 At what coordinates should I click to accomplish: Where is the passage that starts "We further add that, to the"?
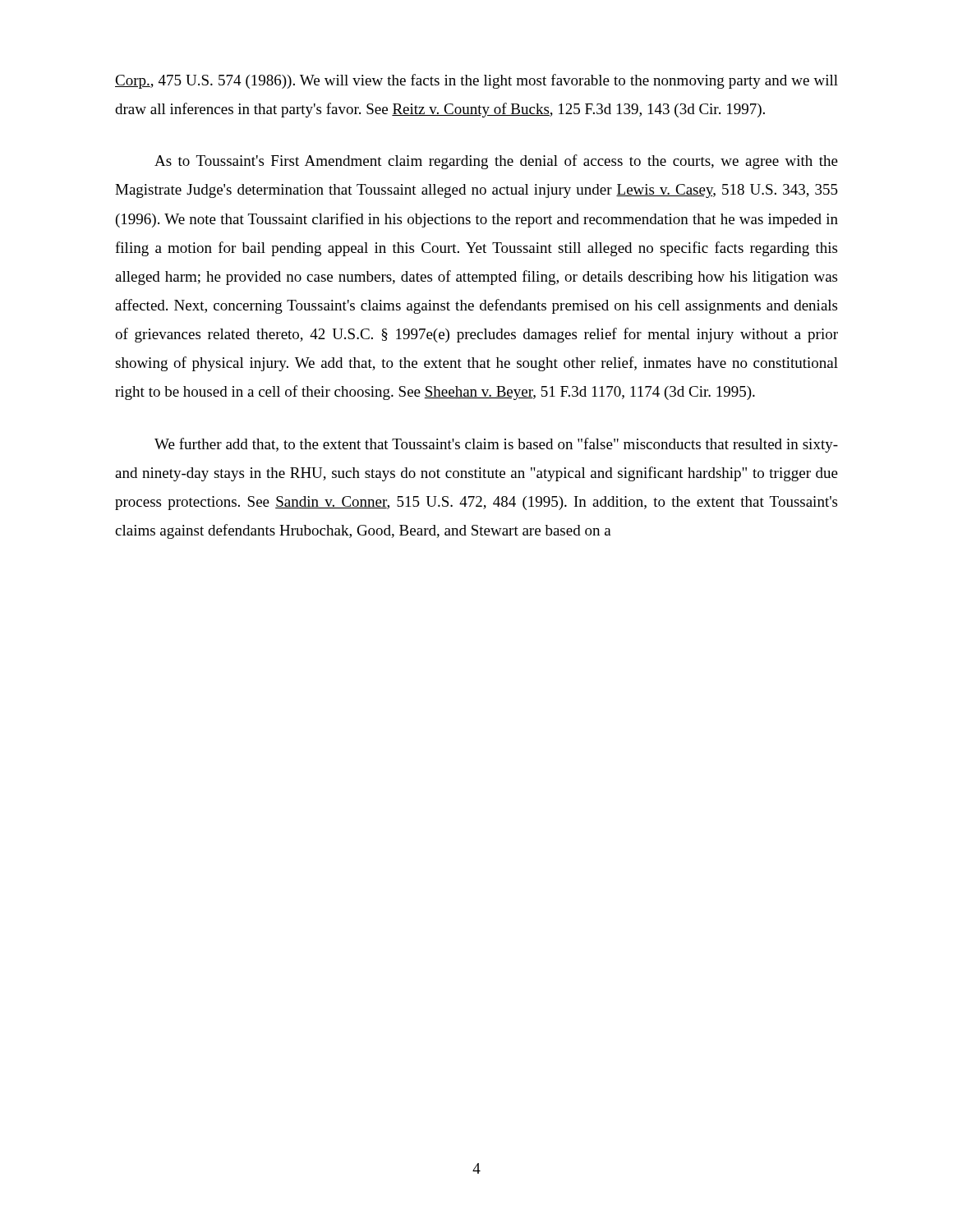[x=476, y=487]
